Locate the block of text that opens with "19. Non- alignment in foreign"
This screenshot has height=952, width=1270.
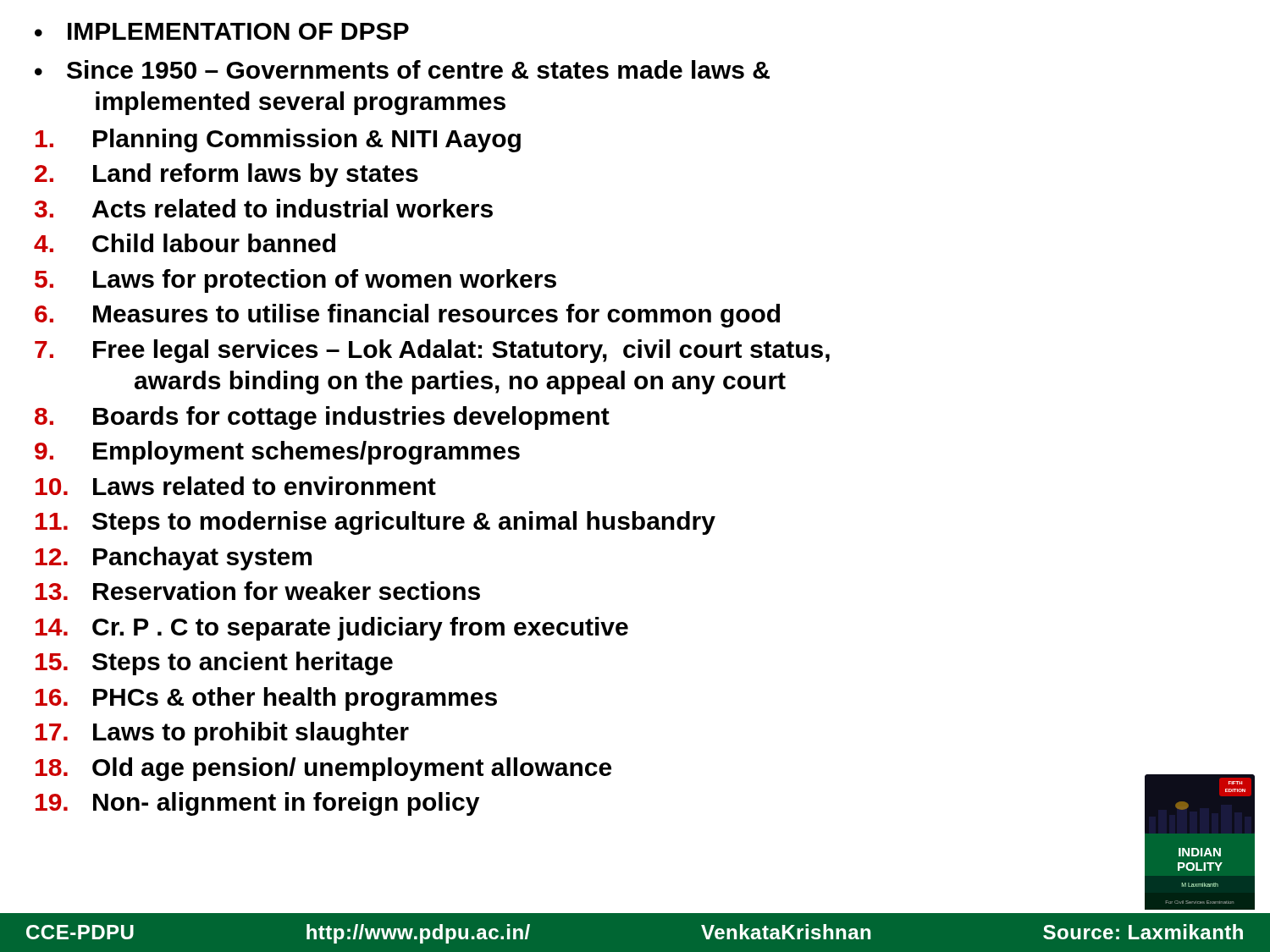click(x=257, y=804)
